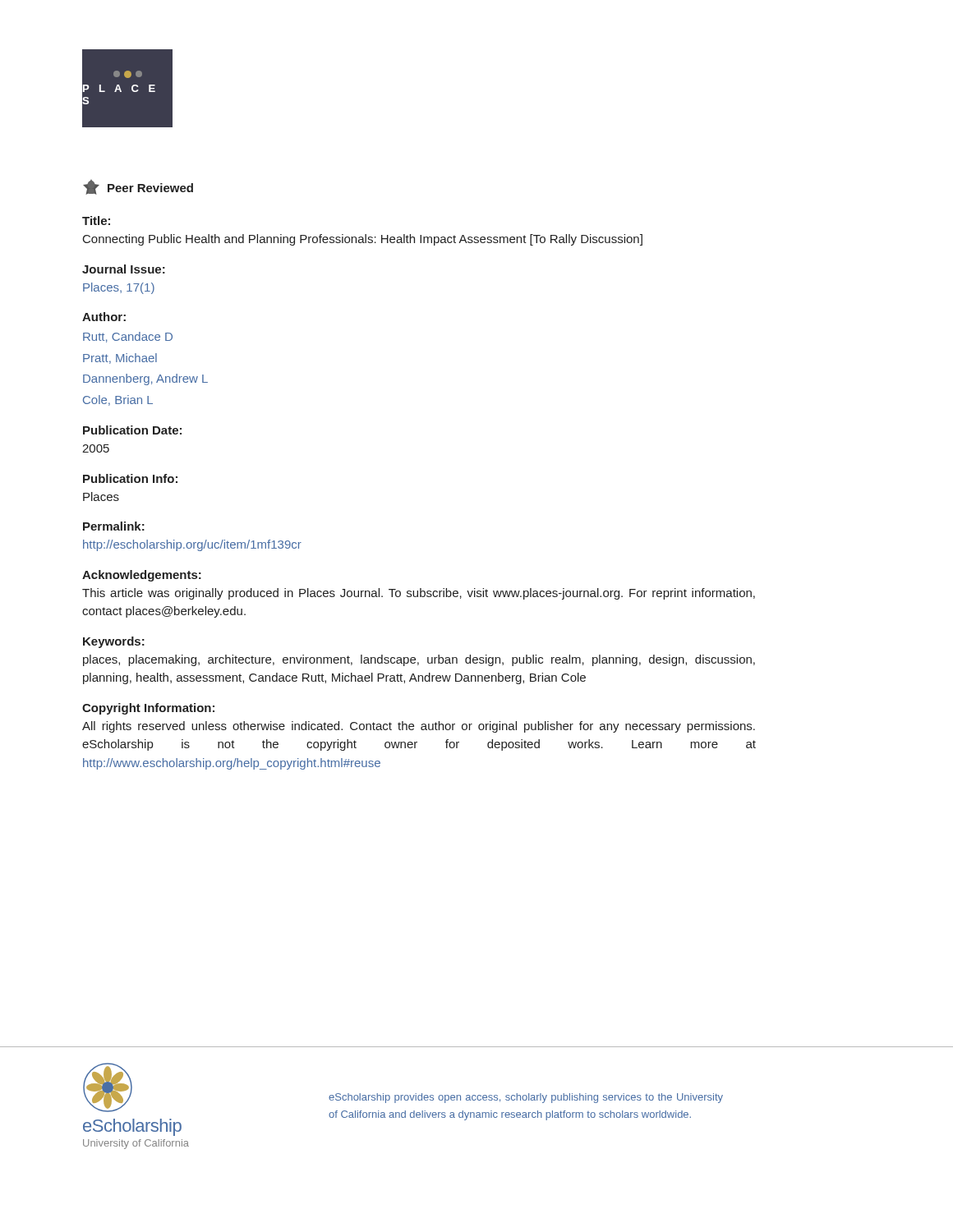Image resolution: width=953 pixels, height=1232 pixels.
Task: Click the passage that begins "All rights reserved"
Action: pos(419,744)
